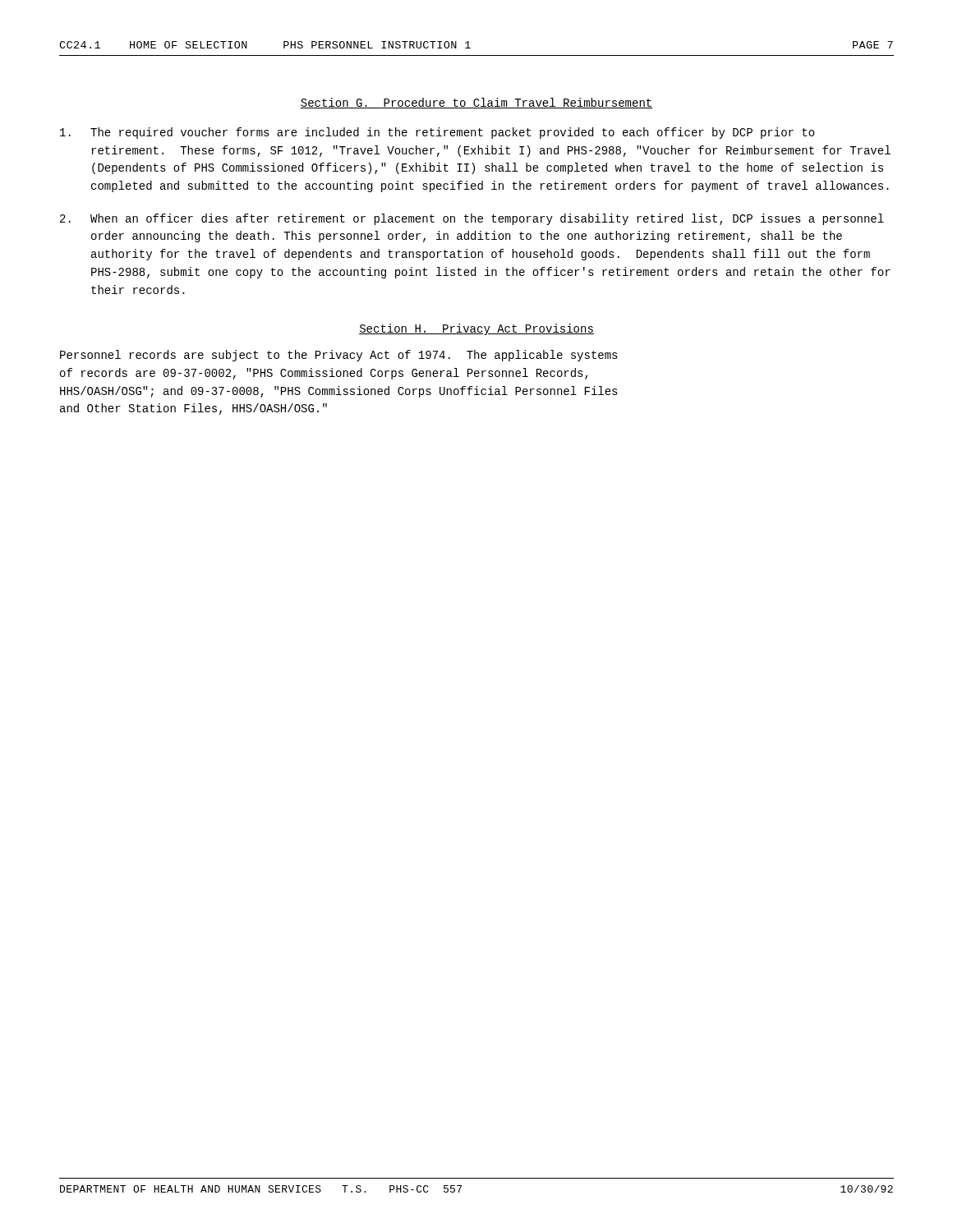Find "Section H. Privacy Act Provisions" on this page

pos(476,329)
